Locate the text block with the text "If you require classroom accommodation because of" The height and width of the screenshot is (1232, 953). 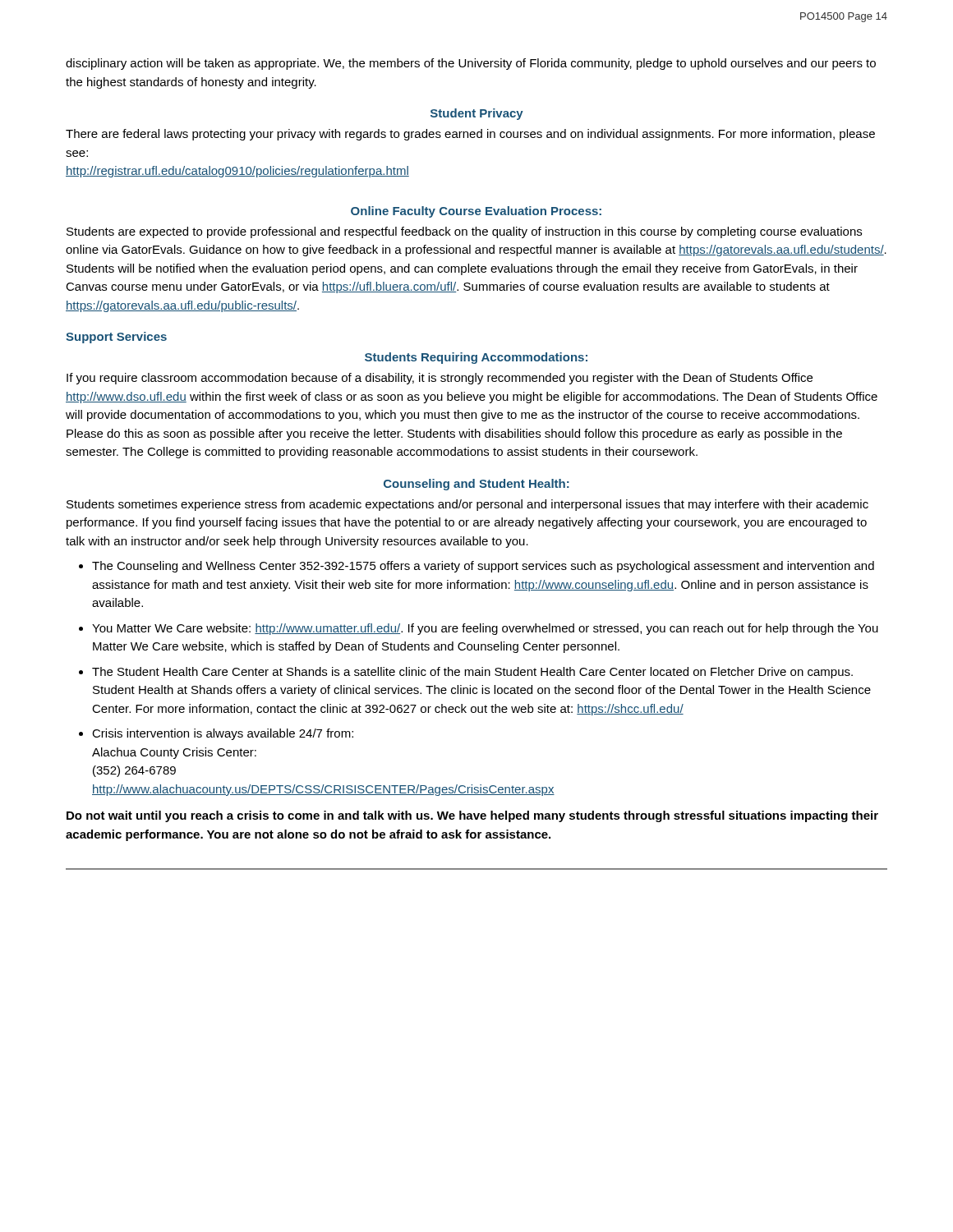tap(472, 414)
